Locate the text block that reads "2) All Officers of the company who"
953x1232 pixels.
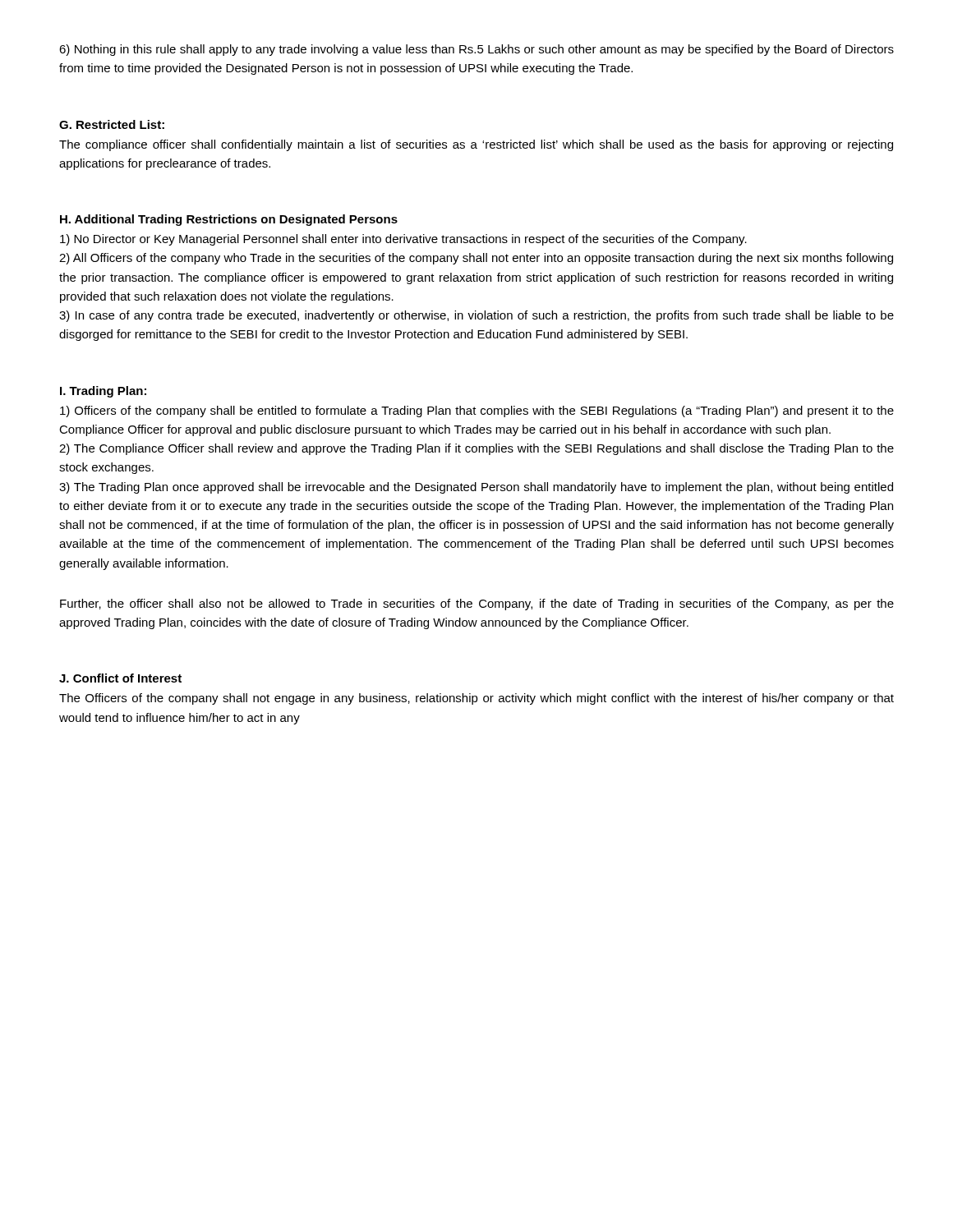point(476,277)
